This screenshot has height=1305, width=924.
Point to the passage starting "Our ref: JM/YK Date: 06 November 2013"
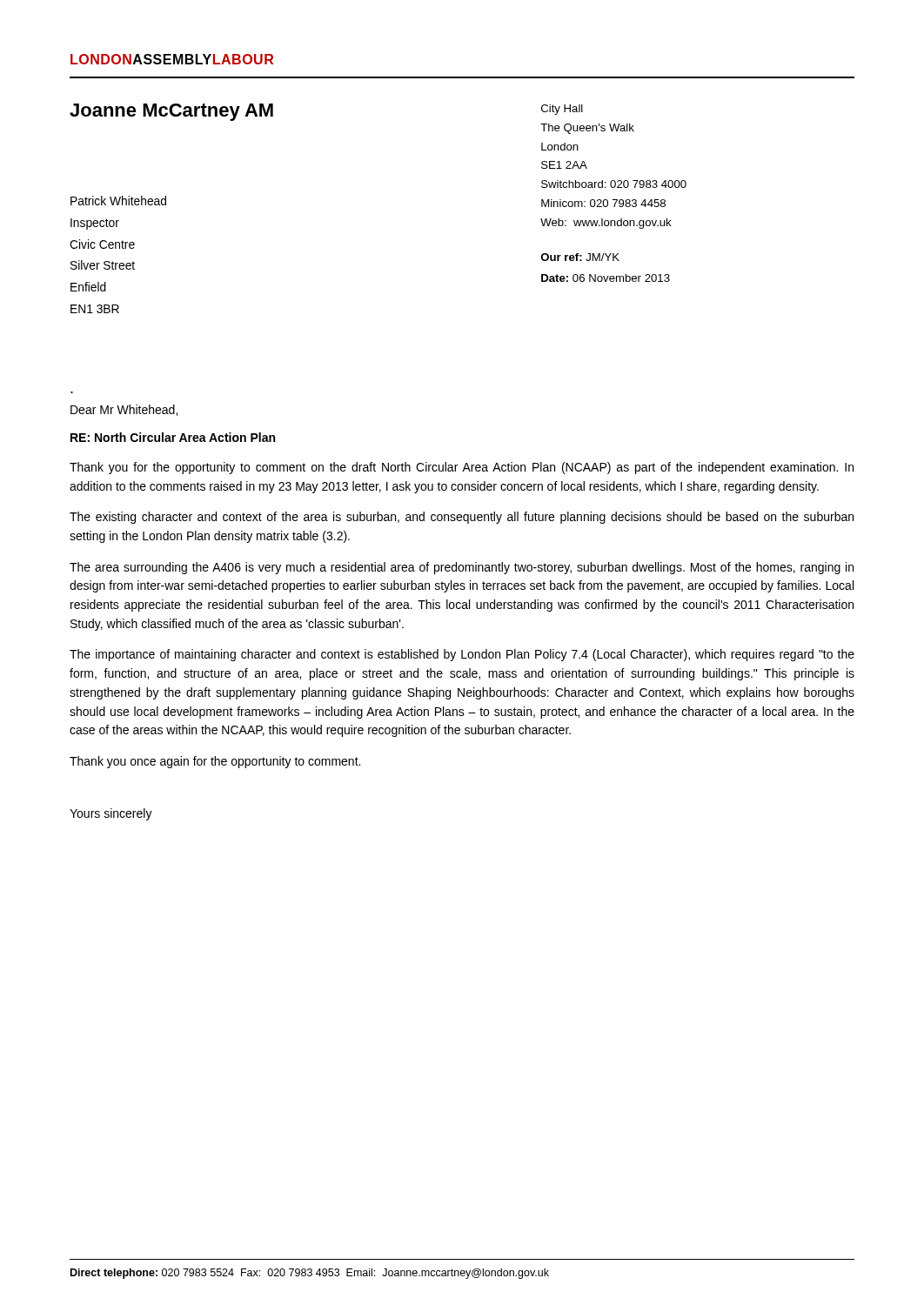point(605,268)
